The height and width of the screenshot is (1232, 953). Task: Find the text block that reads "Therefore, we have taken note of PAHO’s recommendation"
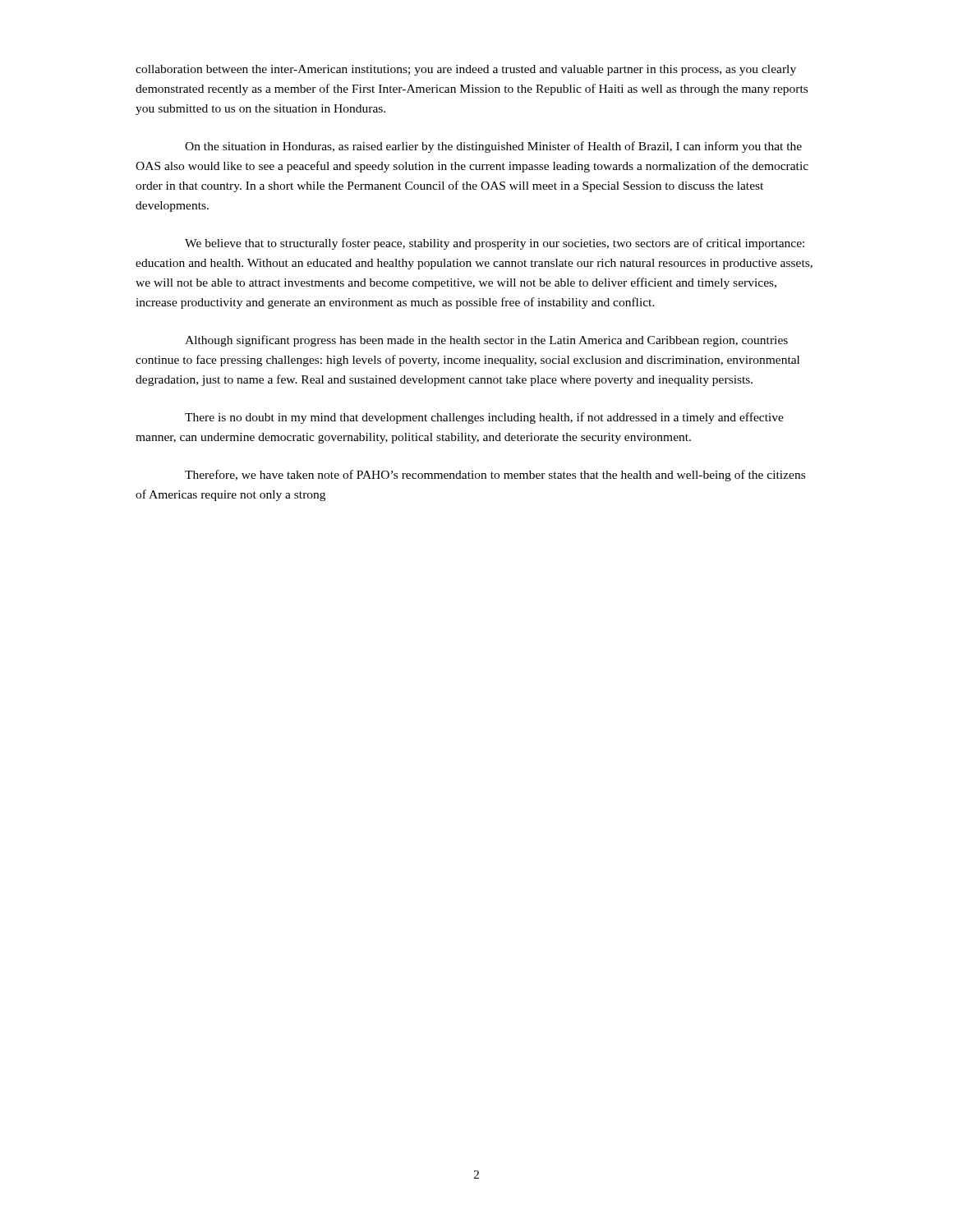coord(471,484)
